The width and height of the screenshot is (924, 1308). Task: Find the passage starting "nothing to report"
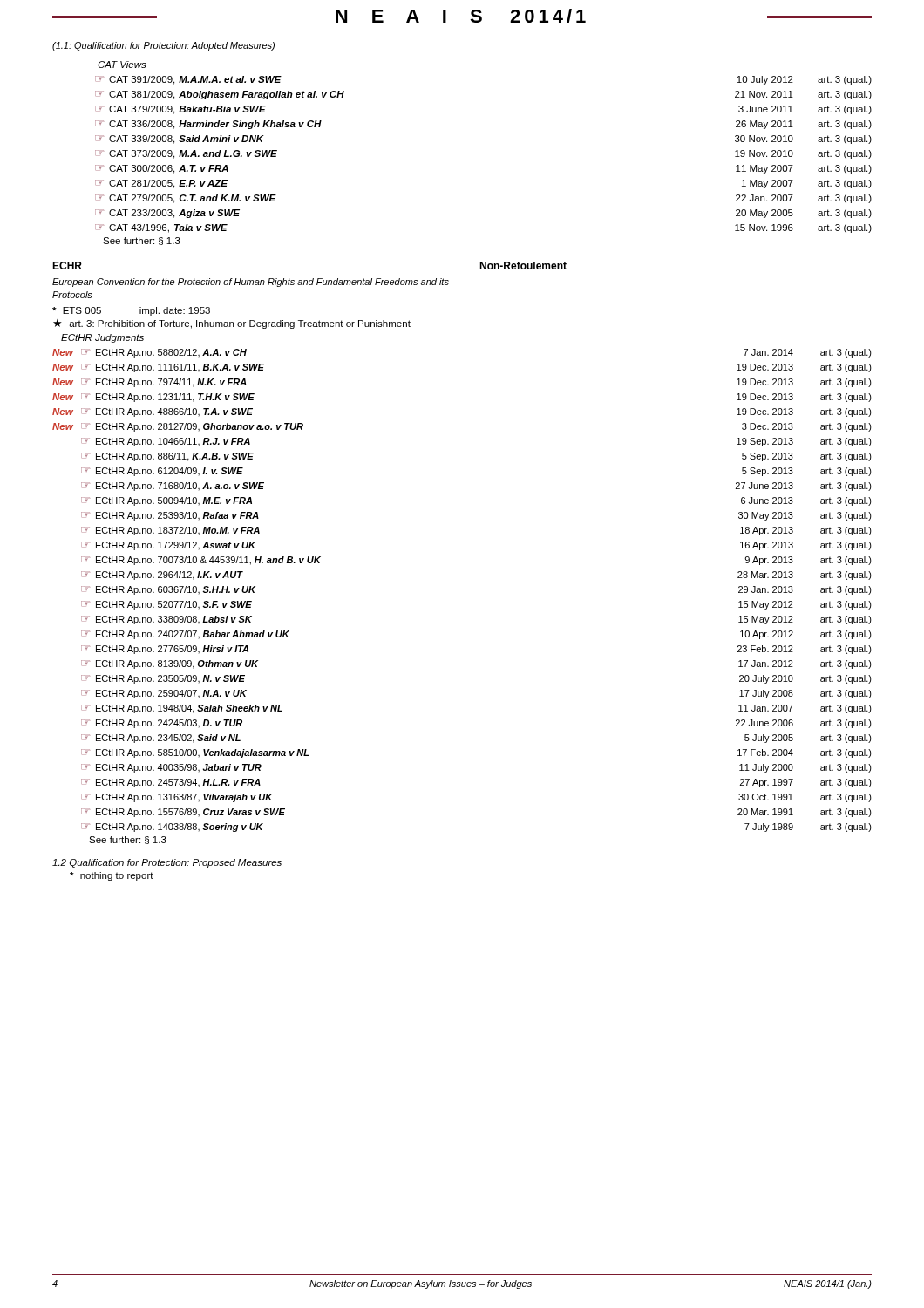(111, 875)
